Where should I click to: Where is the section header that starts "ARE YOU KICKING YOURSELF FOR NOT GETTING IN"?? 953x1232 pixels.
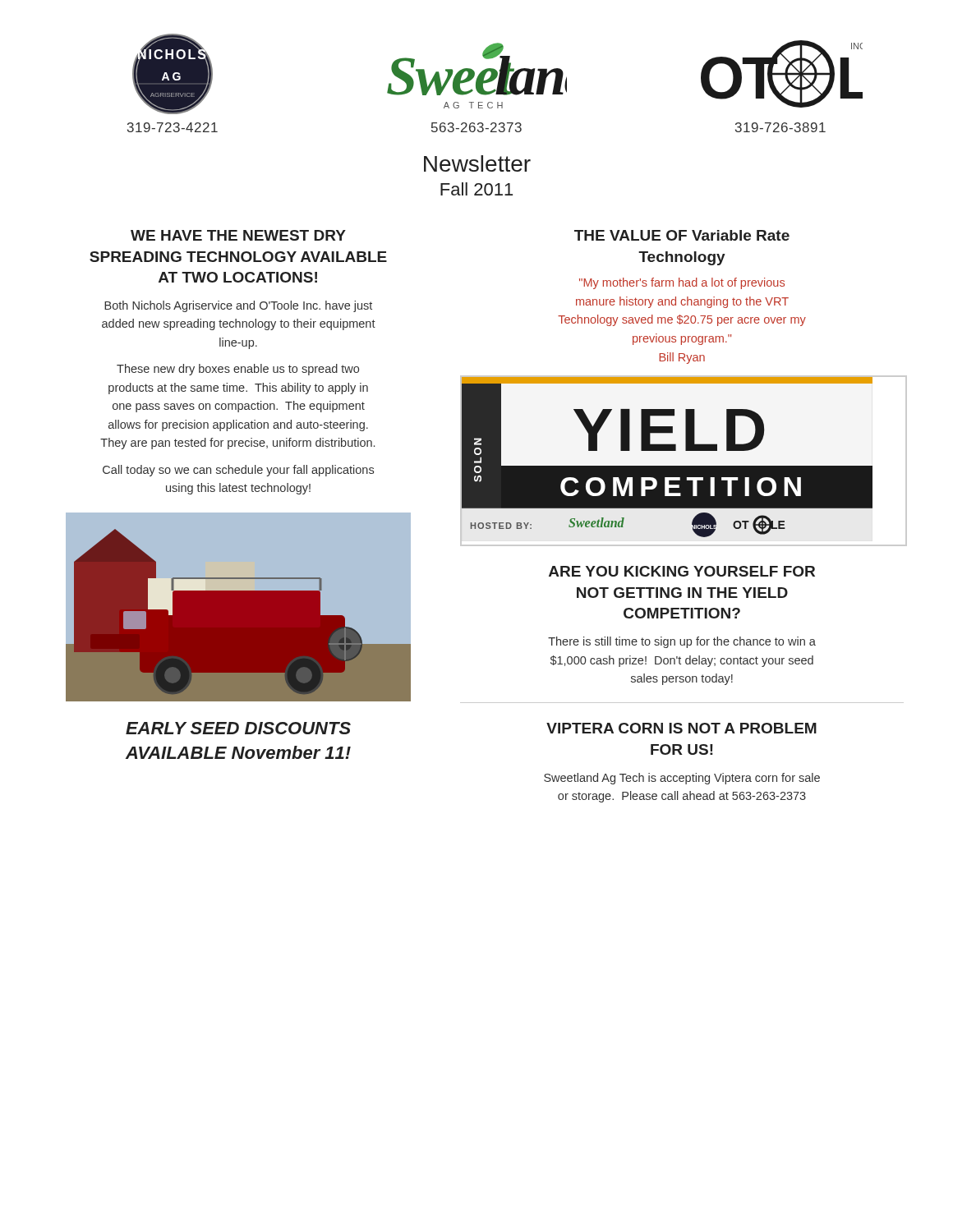682,592
